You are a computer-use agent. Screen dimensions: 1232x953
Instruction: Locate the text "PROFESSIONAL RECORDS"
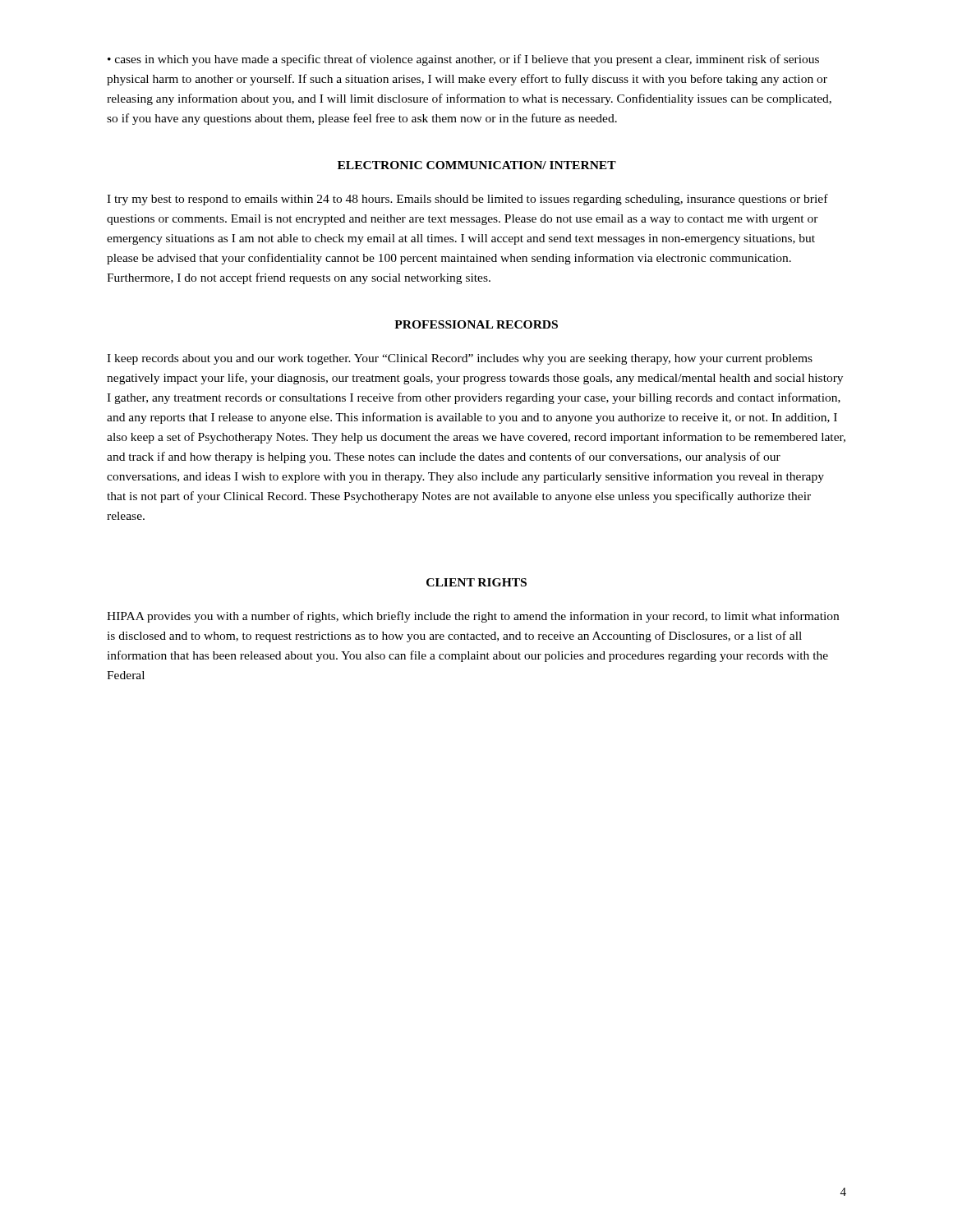(x=476, y=324)
